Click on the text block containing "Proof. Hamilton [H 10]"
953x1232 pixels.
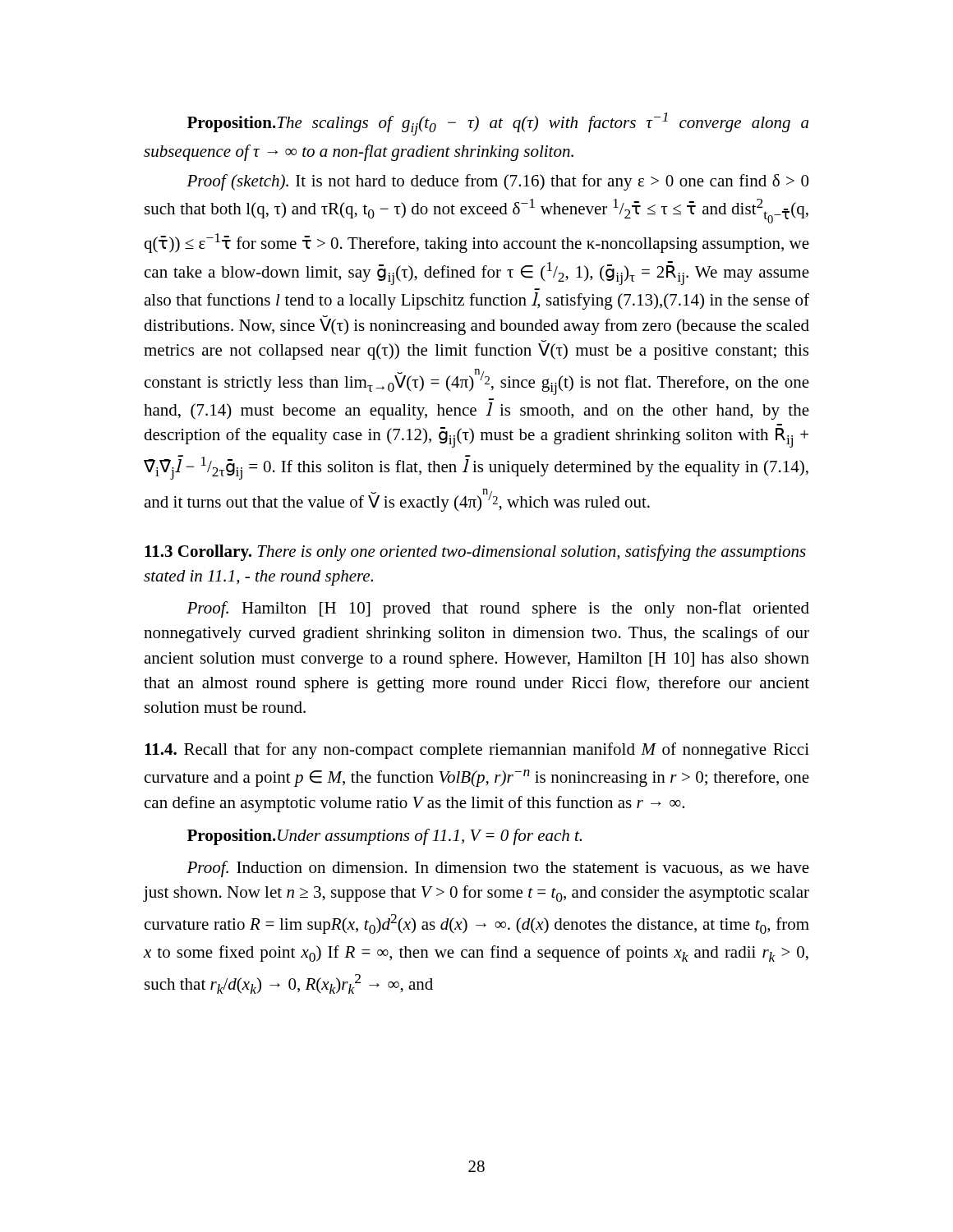point(476,658)
